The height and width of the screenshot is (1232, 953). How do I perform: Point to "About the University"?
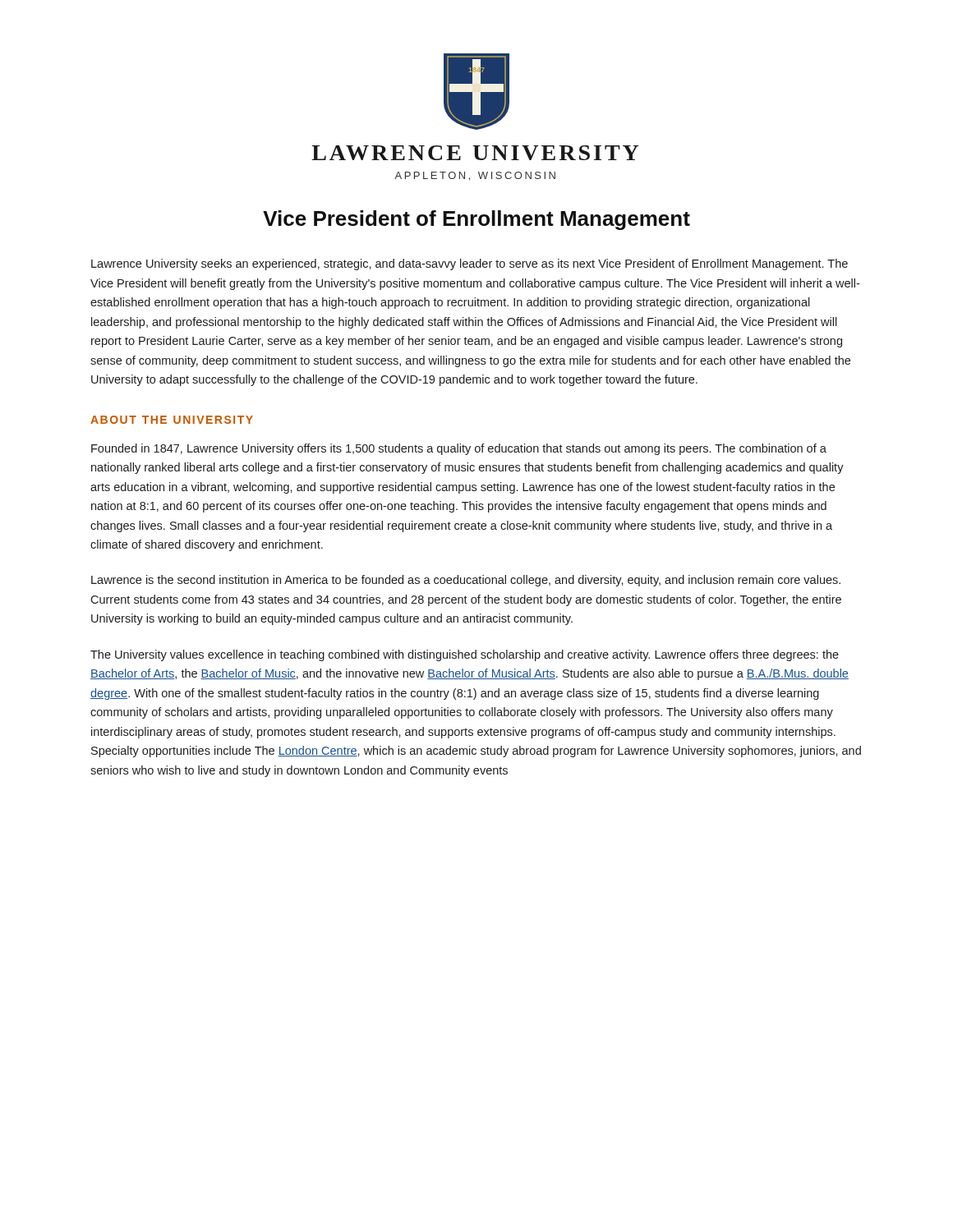click(x=172, y=420)
